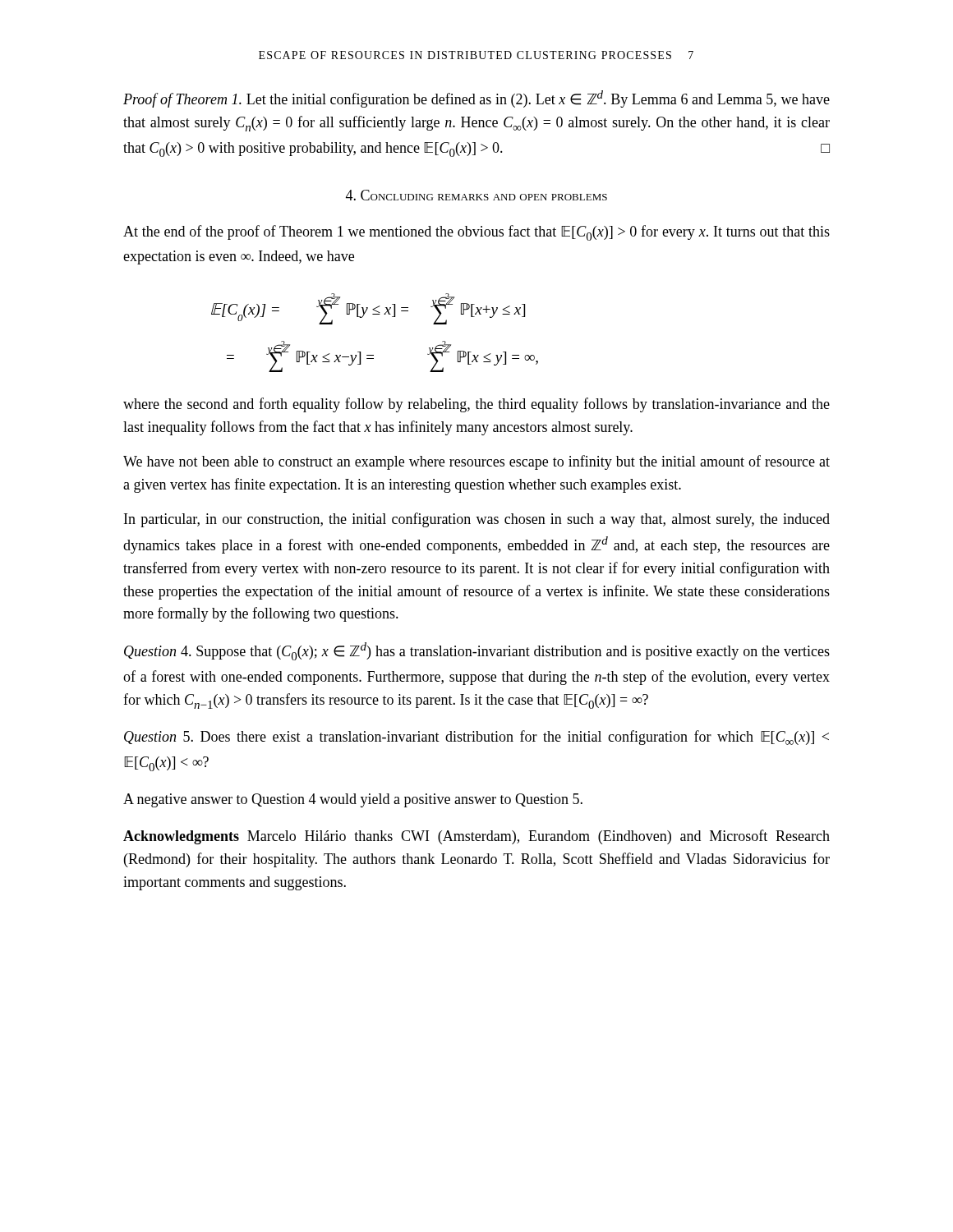Click the passage that begins "In particular, in our construction, the initial"

pyautogui.click(x=476, y=566)
